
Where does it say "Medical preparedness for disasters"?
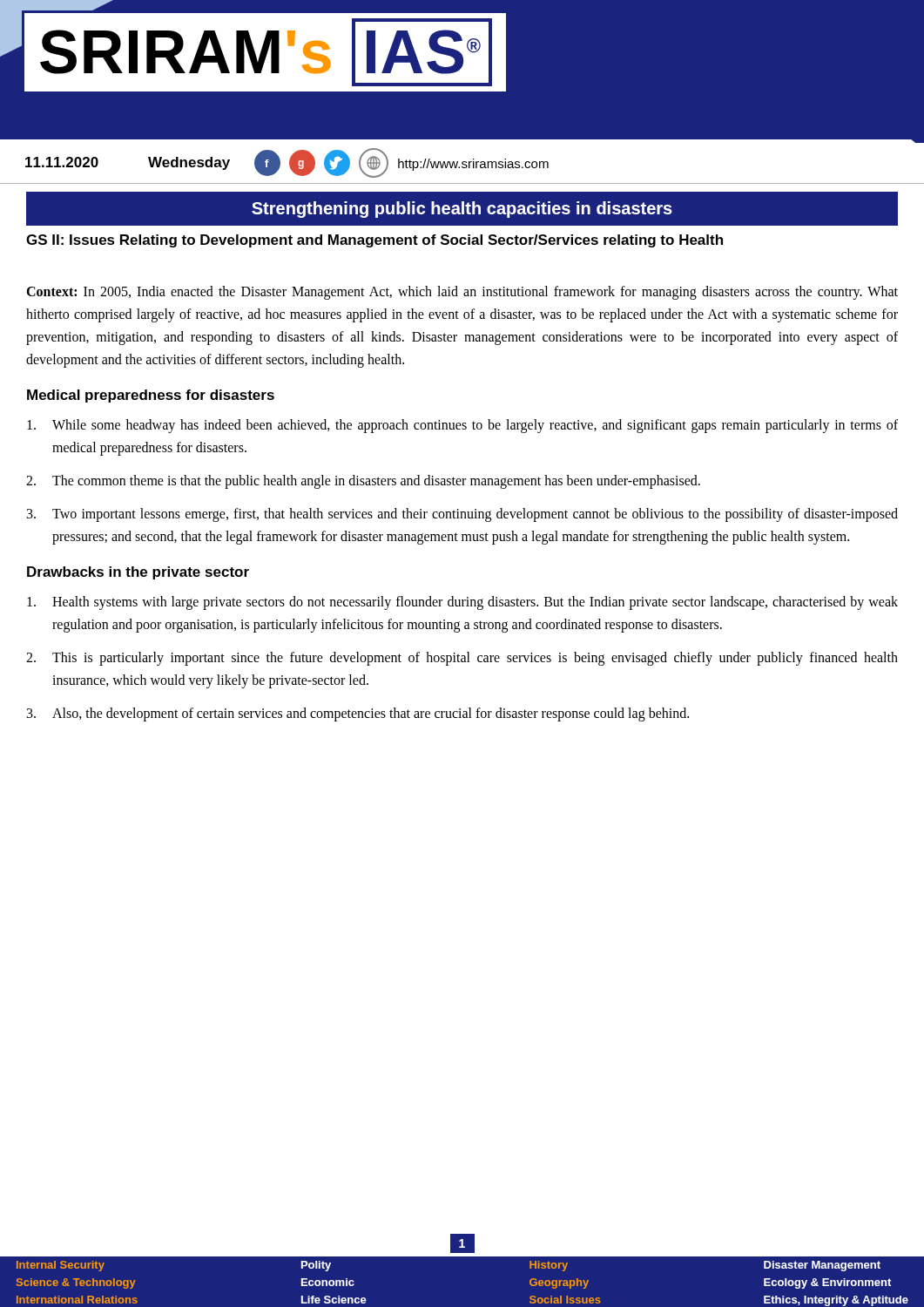tap(150, 395)
